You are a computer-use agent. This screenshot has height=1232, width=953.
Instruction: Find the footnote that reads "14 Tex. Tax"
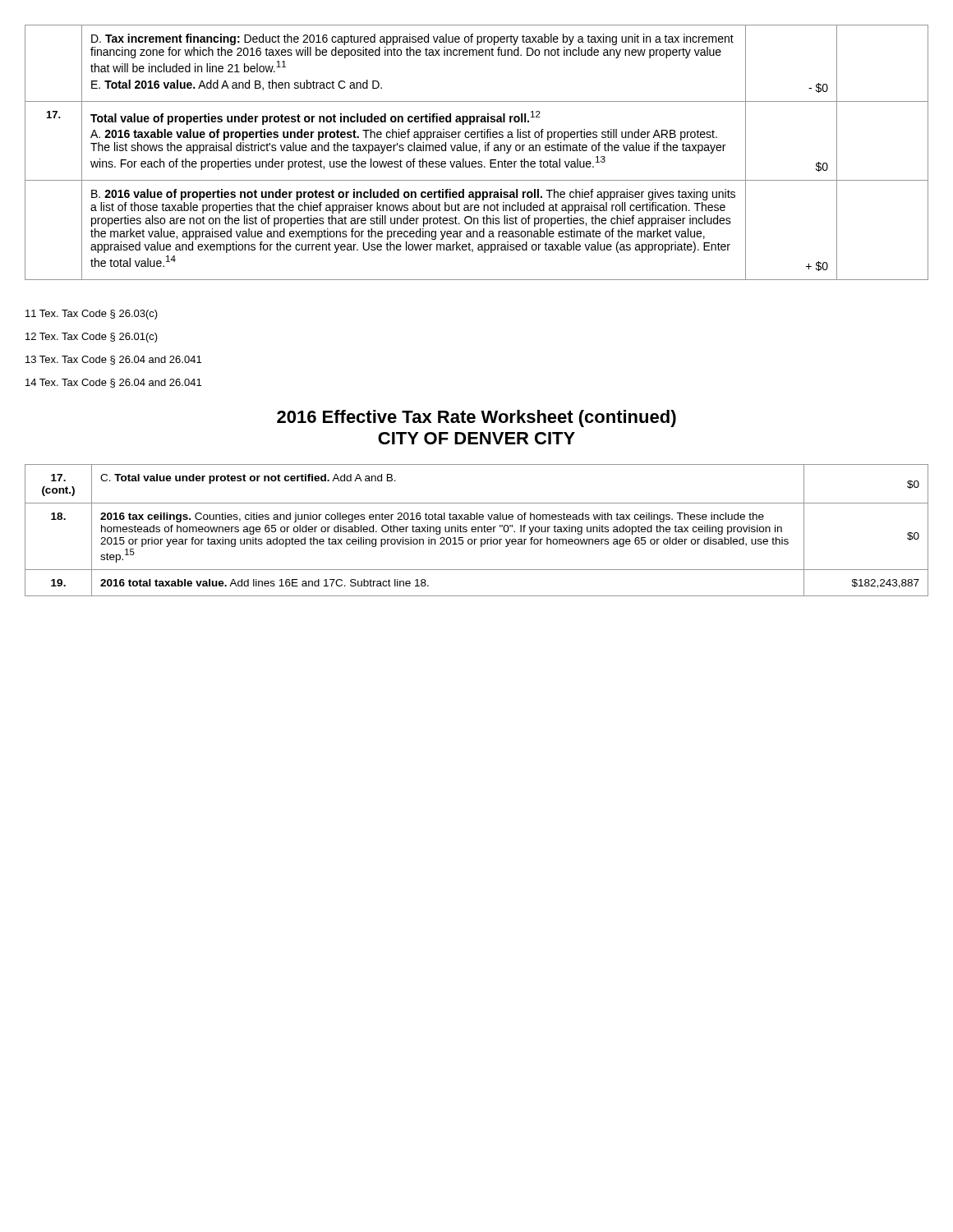[x=113, y=382]
